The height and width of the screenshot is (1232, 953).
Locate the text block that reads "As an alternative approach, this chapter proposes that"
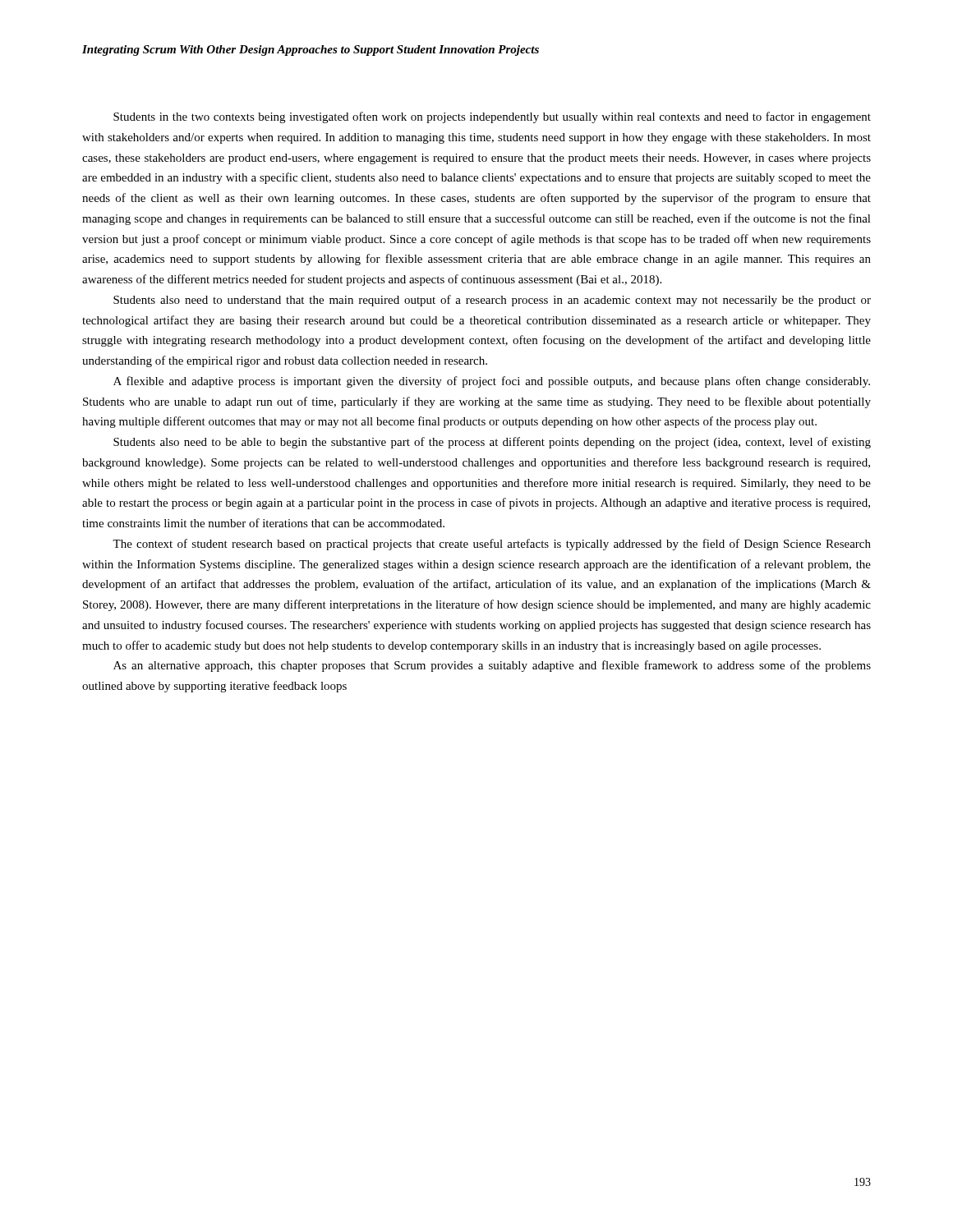pos(476,676)
